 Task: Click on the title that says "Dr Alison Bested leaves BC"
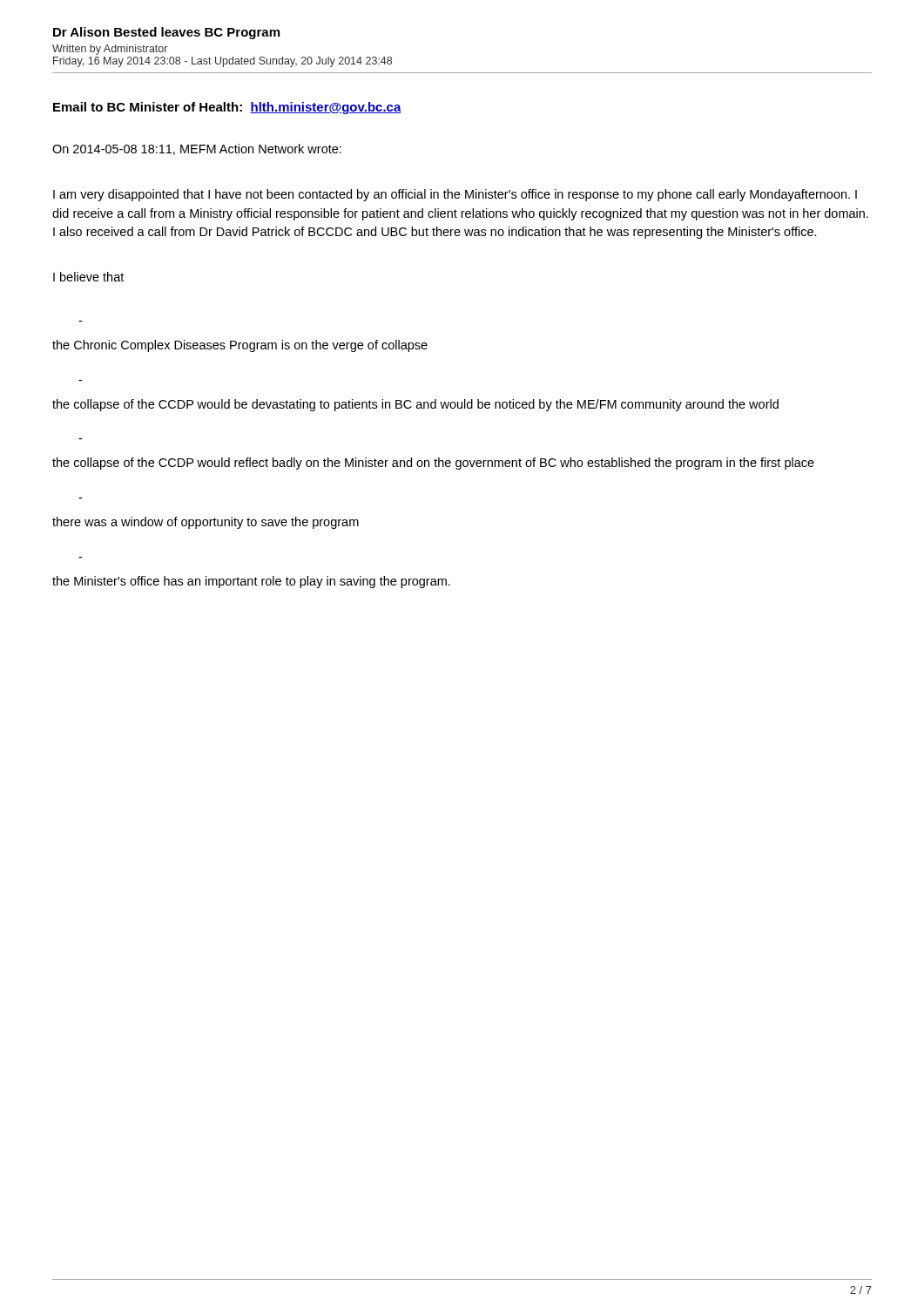[x=166, y=32]
